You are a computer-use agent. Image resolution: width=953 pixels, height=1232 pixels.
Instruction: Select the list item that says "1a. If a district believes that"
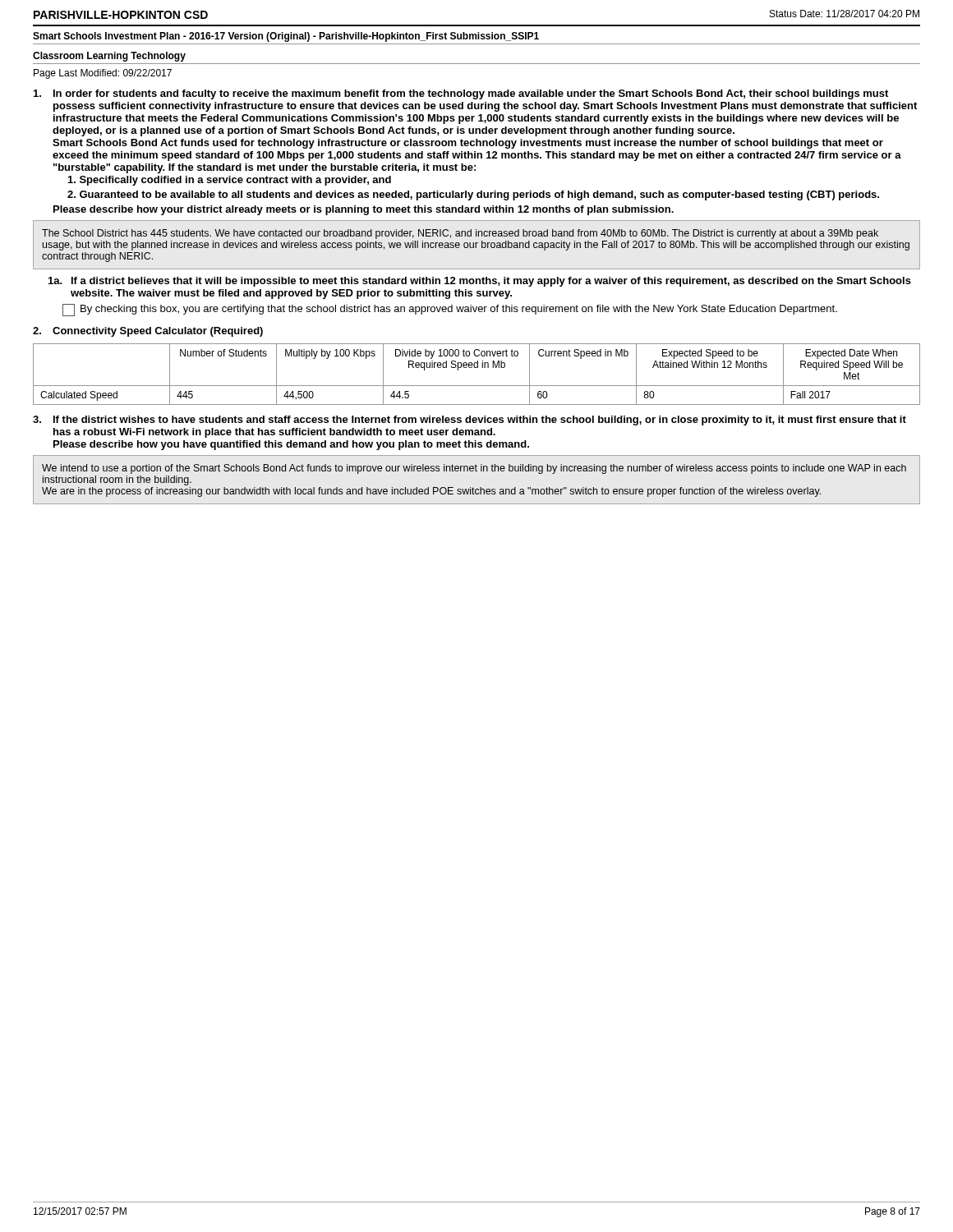pyautogui.click(x=484, y=287)
